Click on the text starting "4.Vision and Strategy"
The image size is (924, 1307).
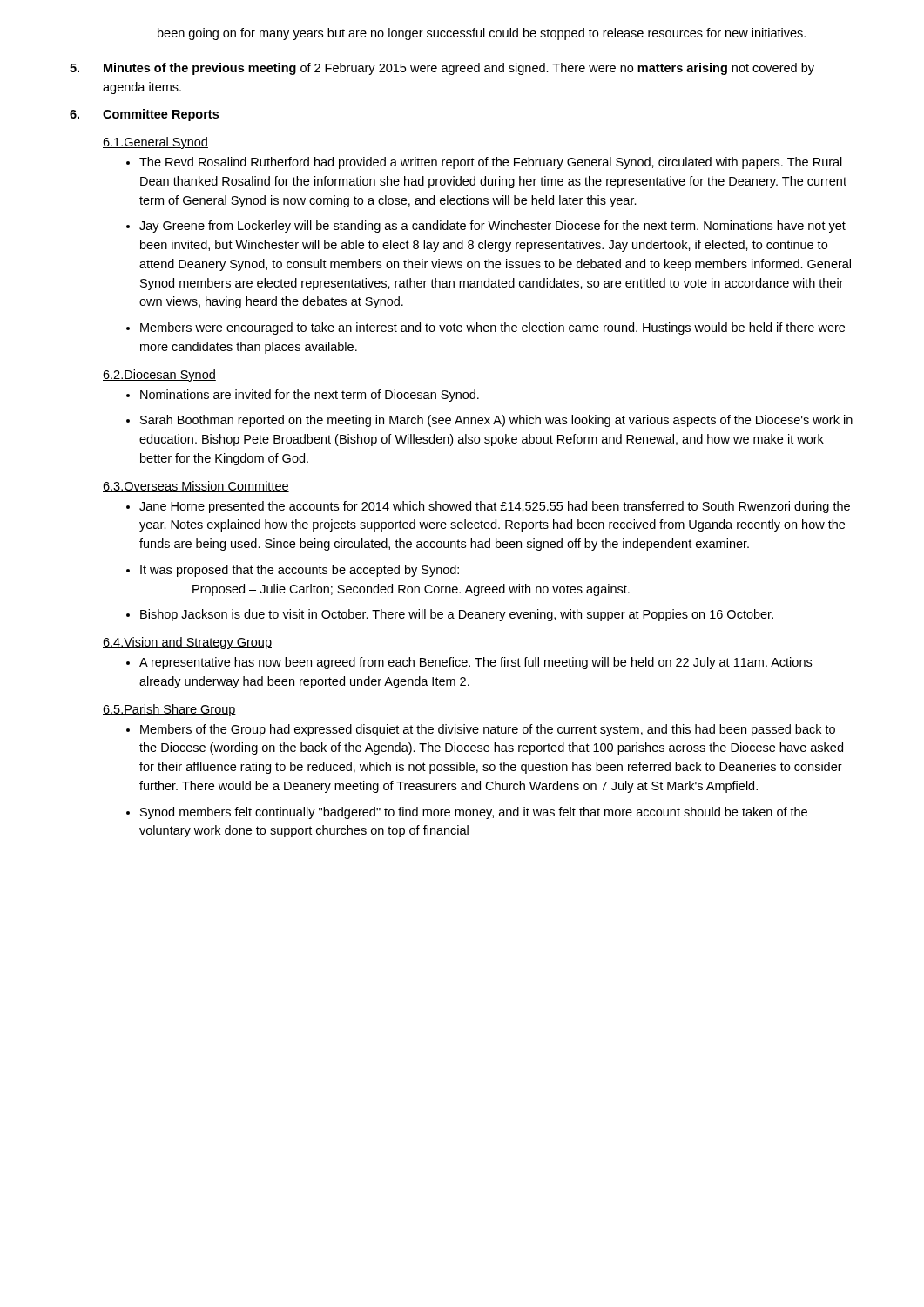click(187, 642)
